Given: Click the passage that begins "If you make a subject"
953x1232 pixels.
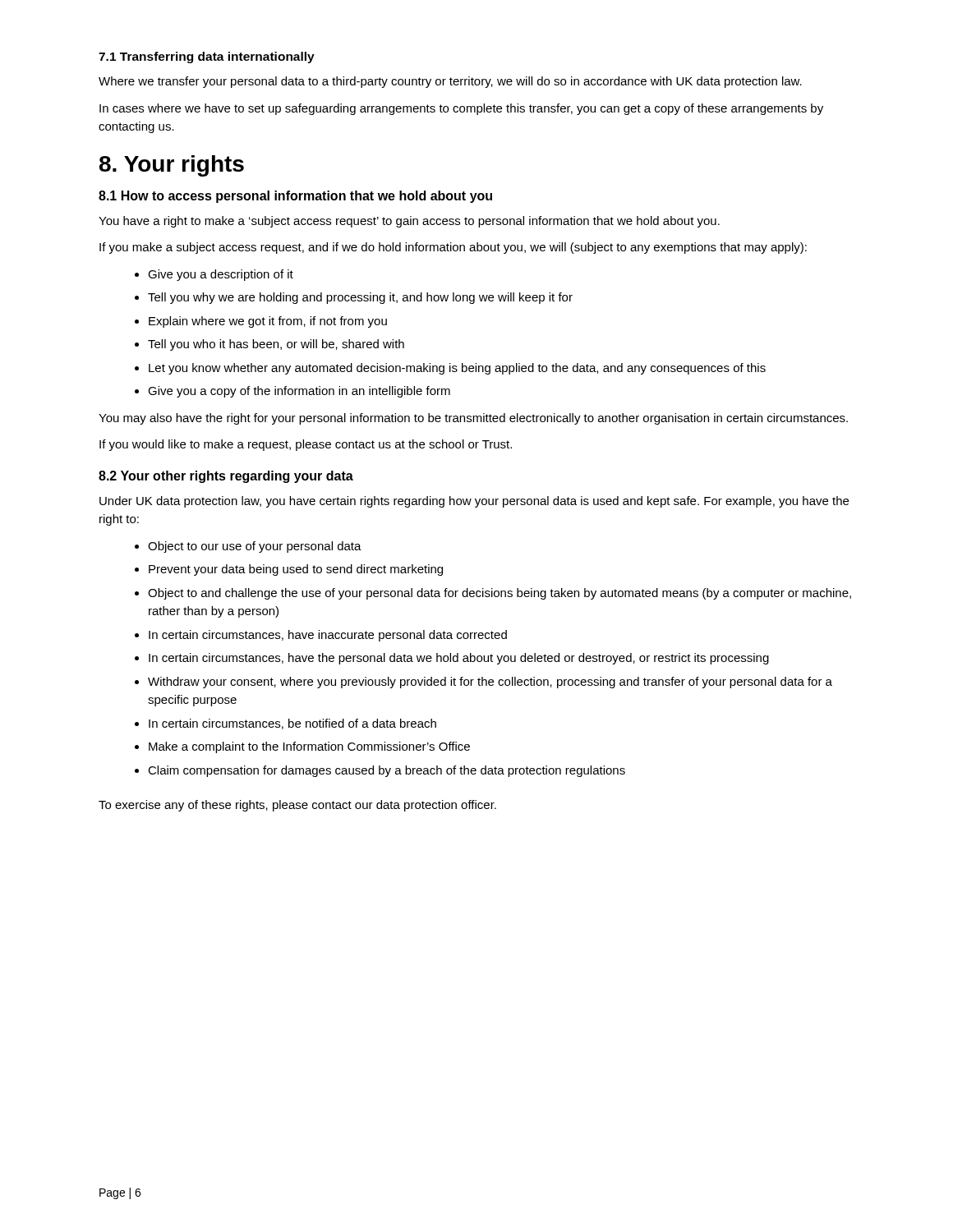Looking at the screenshot, I should [x=476, y=247].
